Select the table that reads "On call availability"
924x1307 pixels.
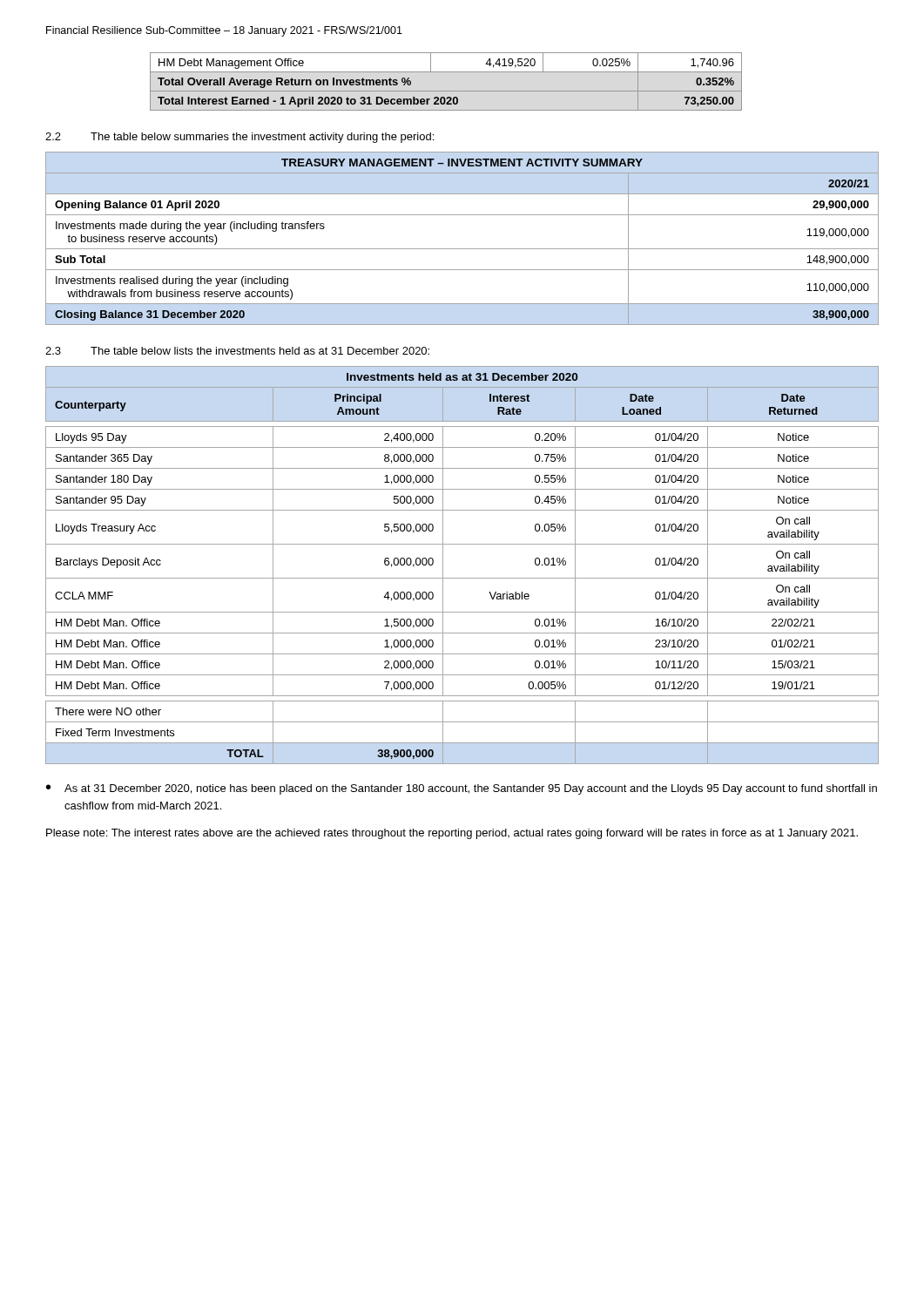(x=462, y=565)
